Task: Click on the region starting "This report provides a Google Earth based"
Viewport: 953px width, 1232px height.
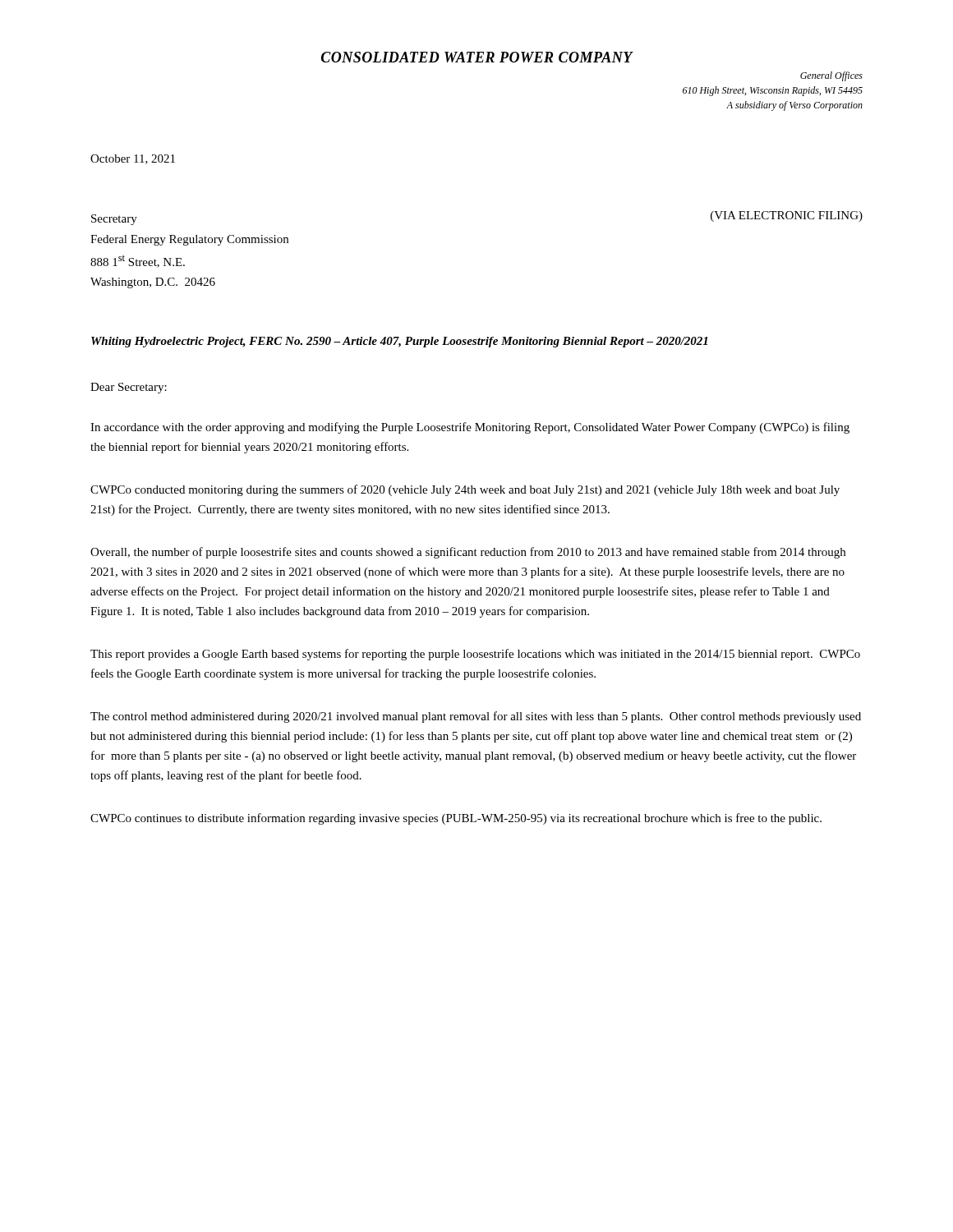Action: point(475,663)
